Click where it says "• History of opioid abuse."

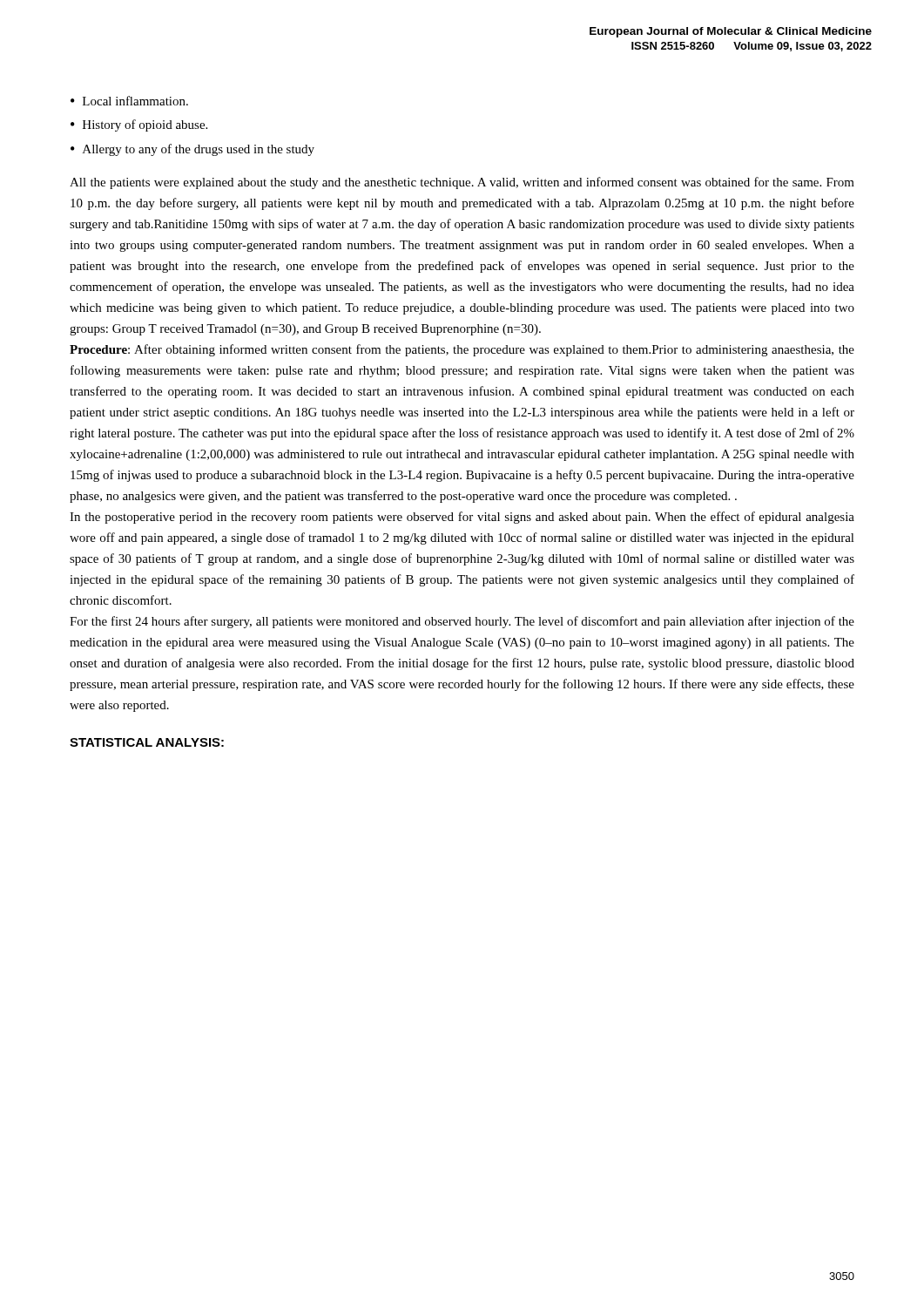click(139, 126)
